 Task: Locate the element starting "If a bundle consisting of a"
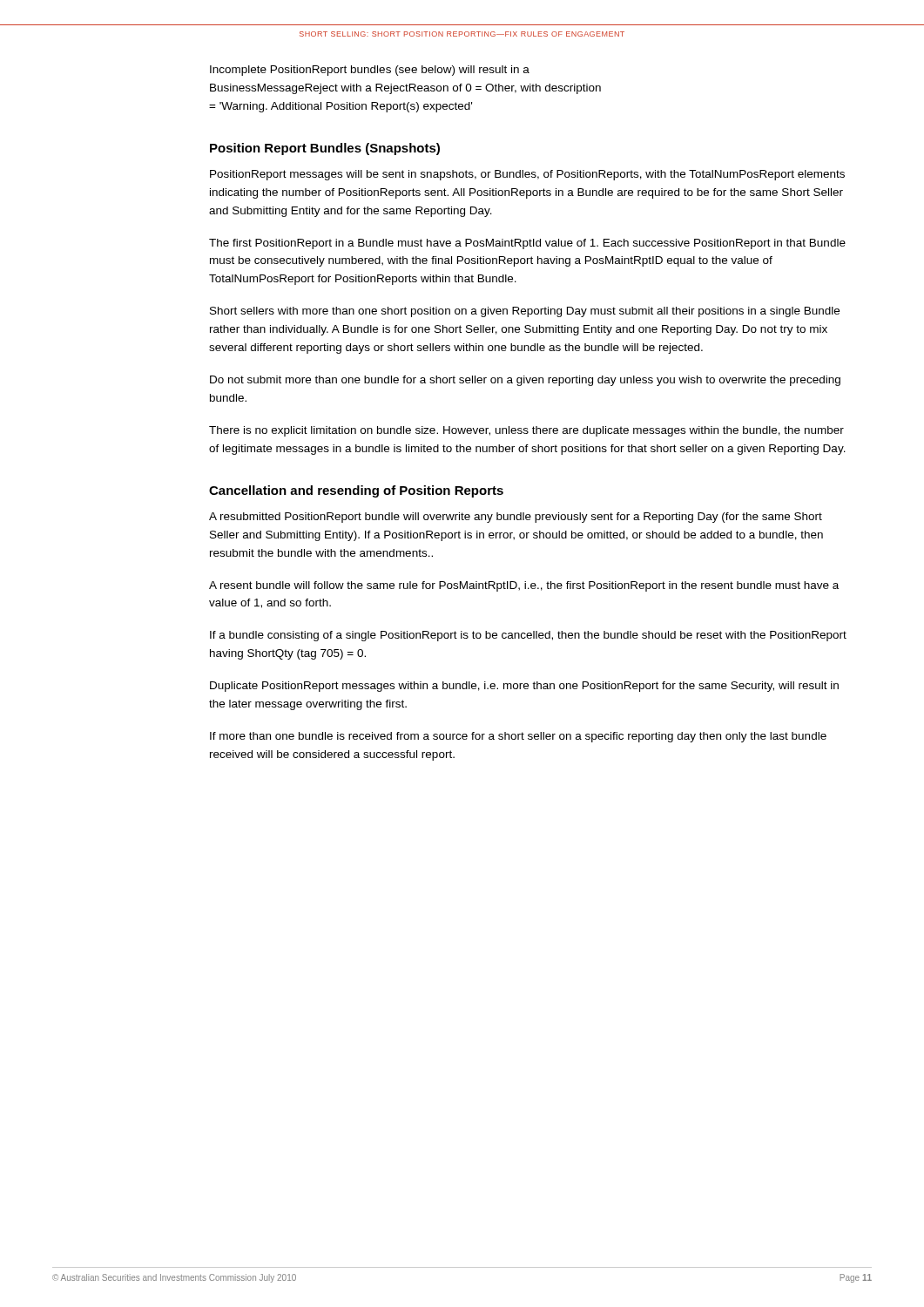click(x=528, y=644)
